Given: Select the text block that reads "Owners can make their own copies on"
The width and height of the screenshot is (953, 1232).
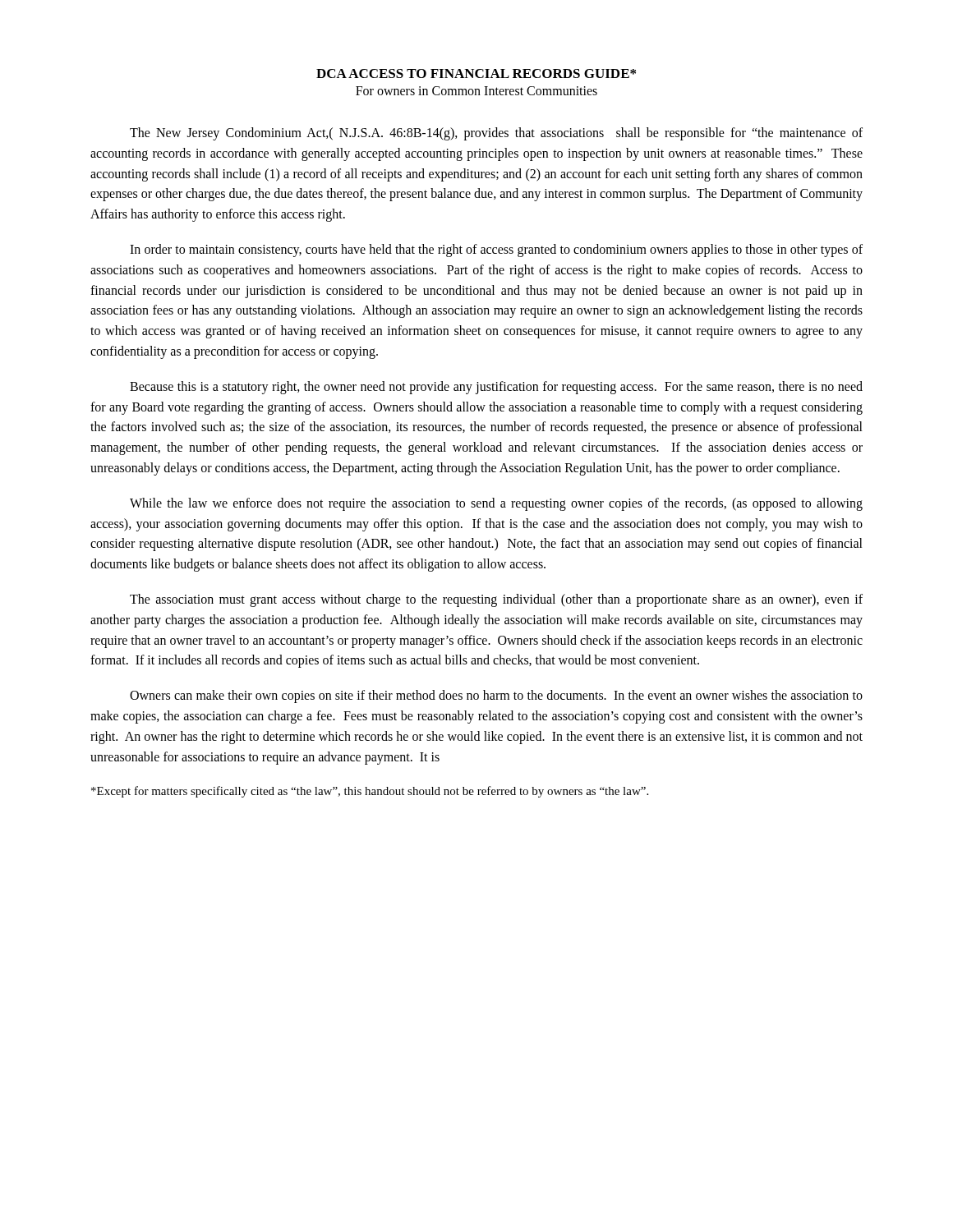Looking at the screenshot, I should 476,727.
